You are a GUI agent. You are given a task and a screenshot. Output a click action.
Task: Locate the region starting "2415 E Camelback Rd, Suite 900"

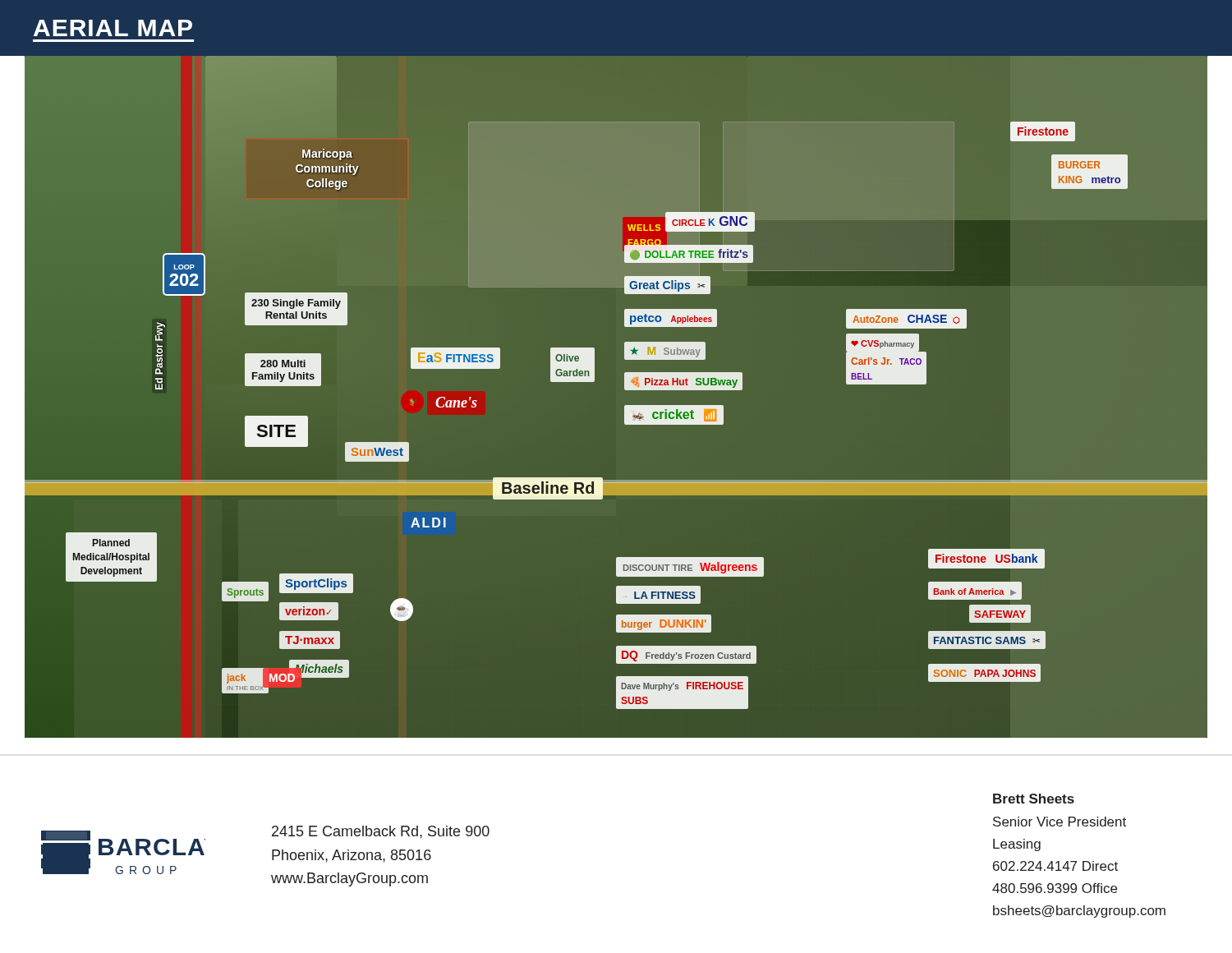tap(380, 855)
